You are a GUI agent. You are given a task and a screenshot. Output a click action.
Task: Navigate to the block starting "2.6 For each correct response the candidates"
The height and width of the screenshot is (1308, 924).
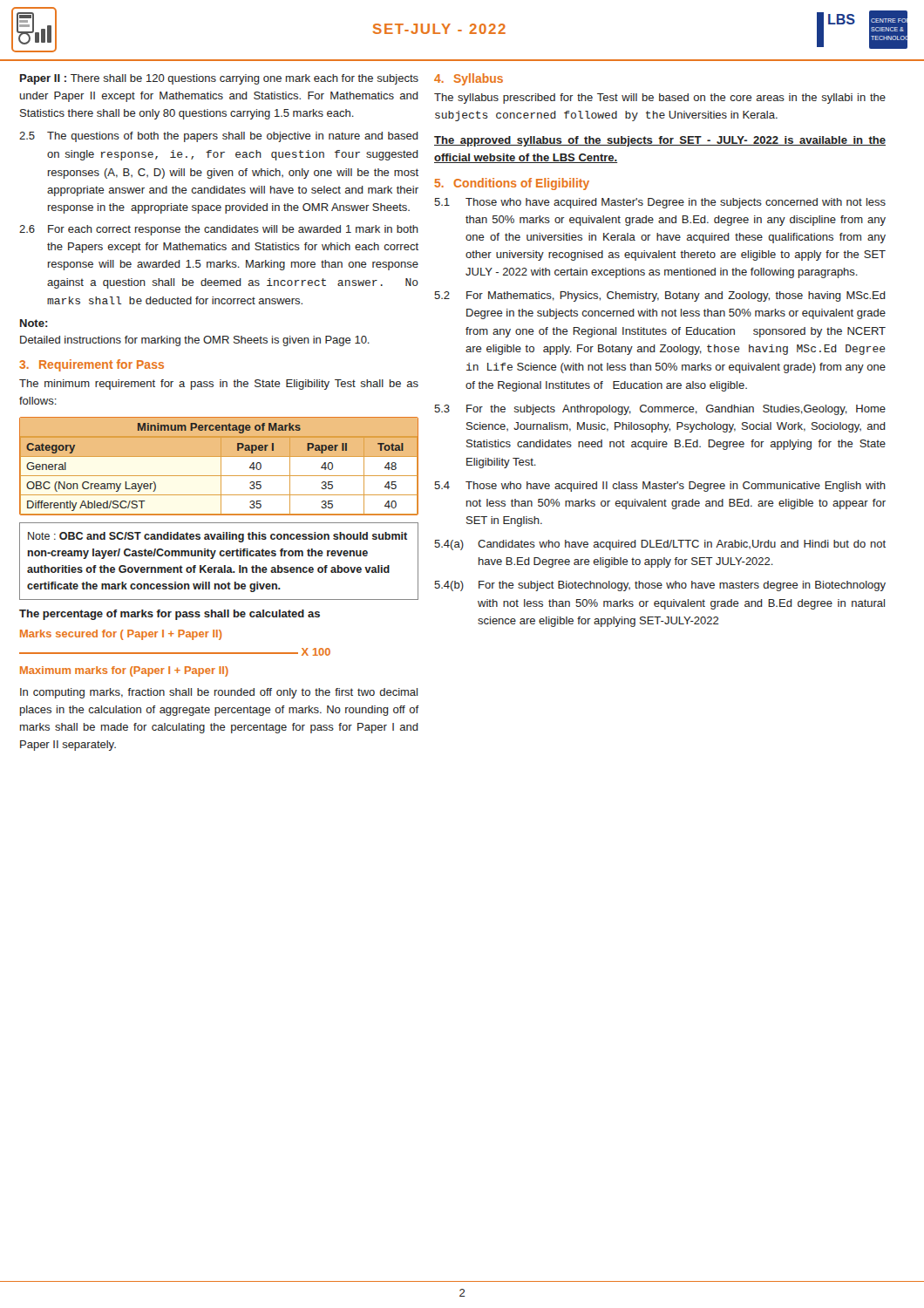[219, 266]
